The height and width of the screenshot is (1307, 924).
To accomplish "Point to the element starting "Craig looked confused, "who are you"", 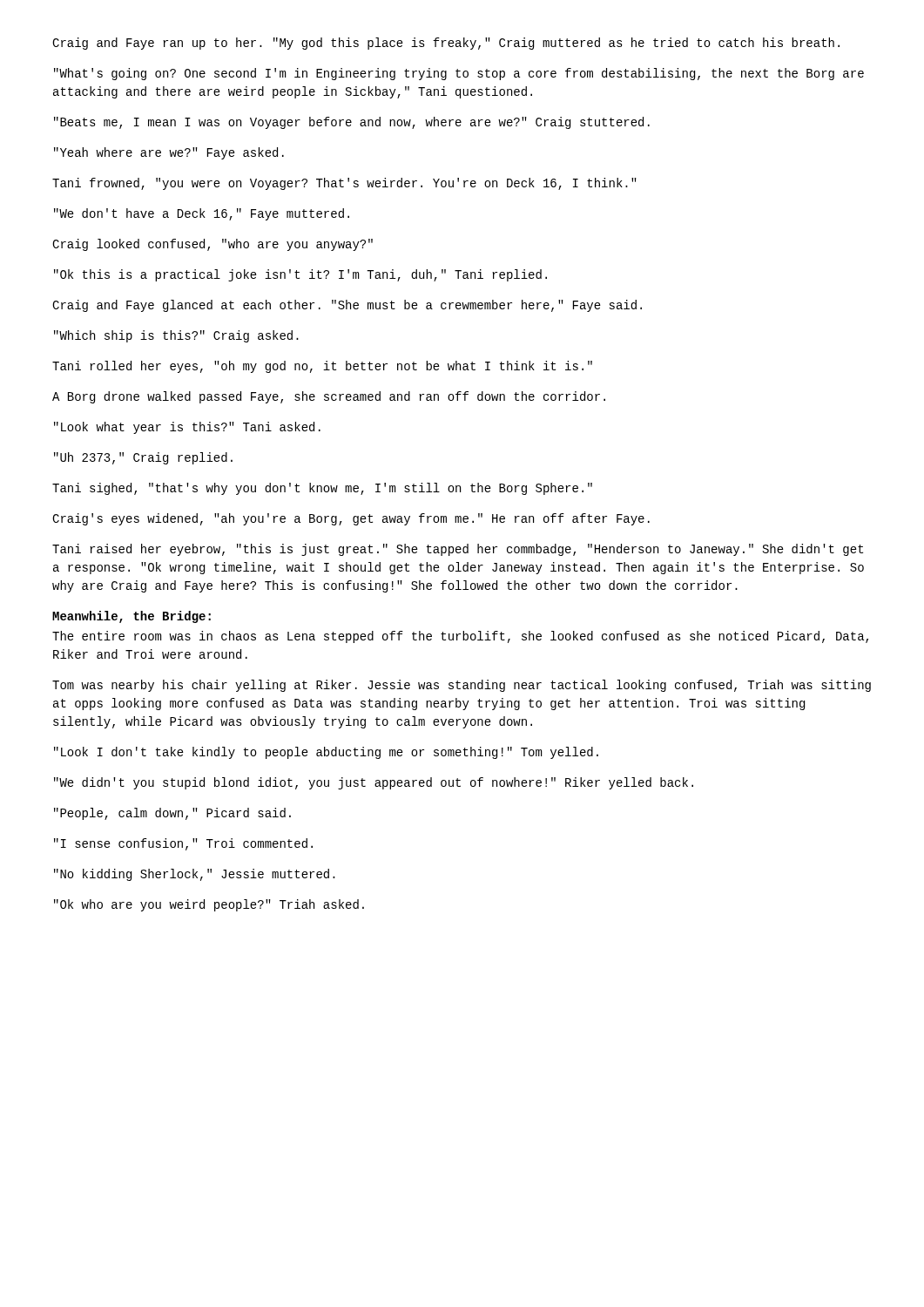I will pos(212,245).
